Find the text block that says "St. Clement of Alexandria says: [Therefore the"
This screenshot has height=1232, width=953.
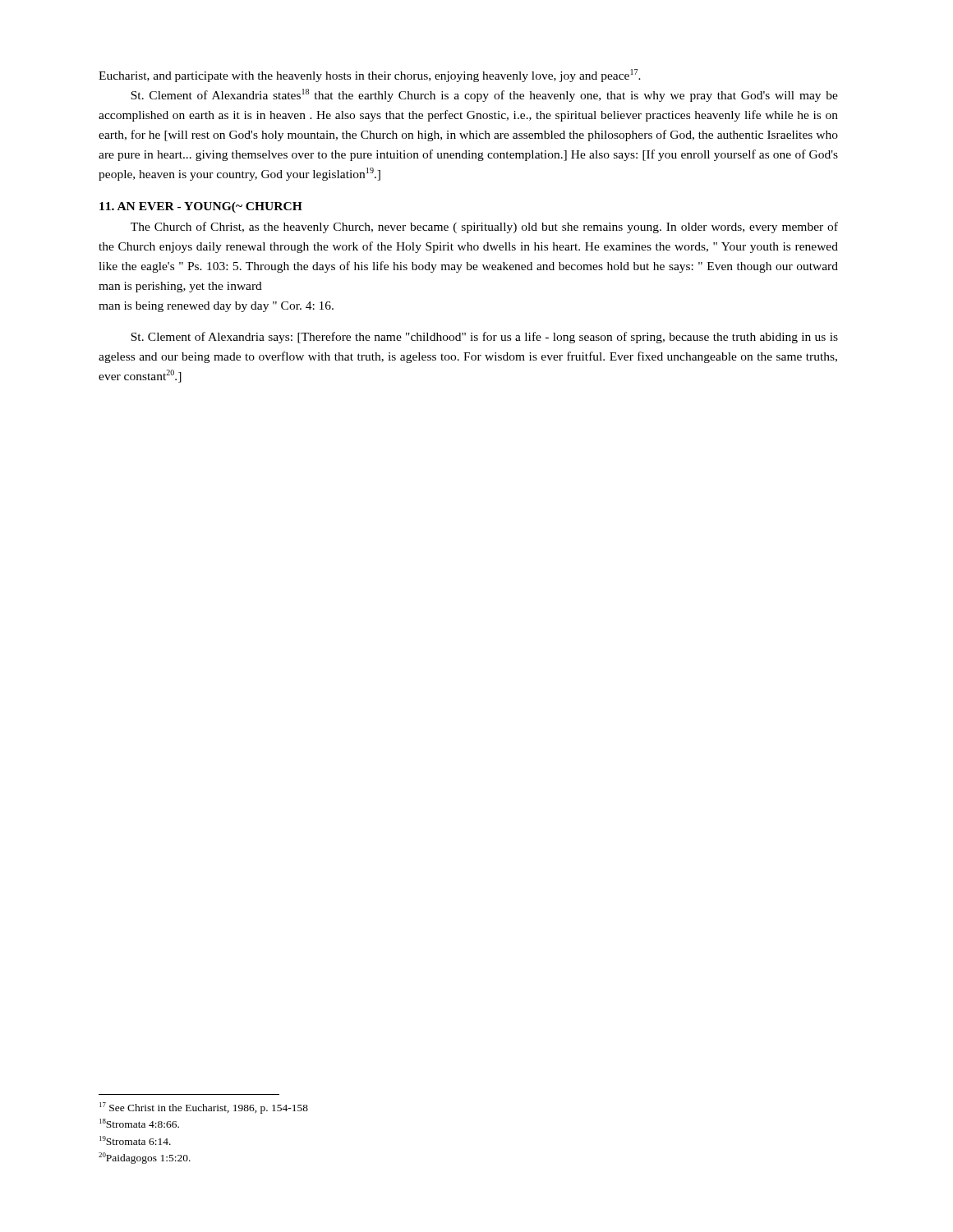[x=468, y=356]
